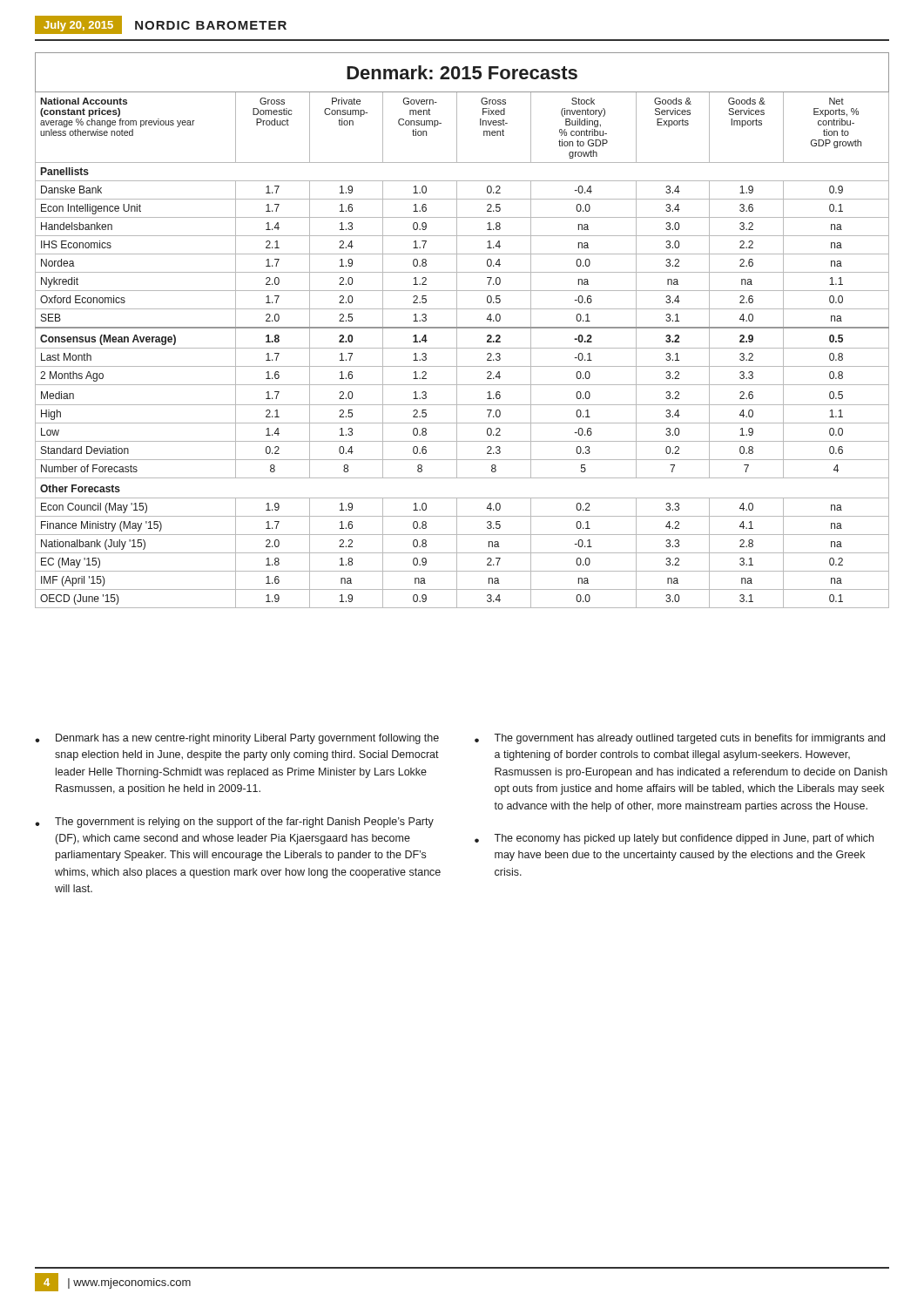This screenshot has height=1307, width=924.
Task: Point to the block starting "• Denmark has a new"
Action: (242, 764)
